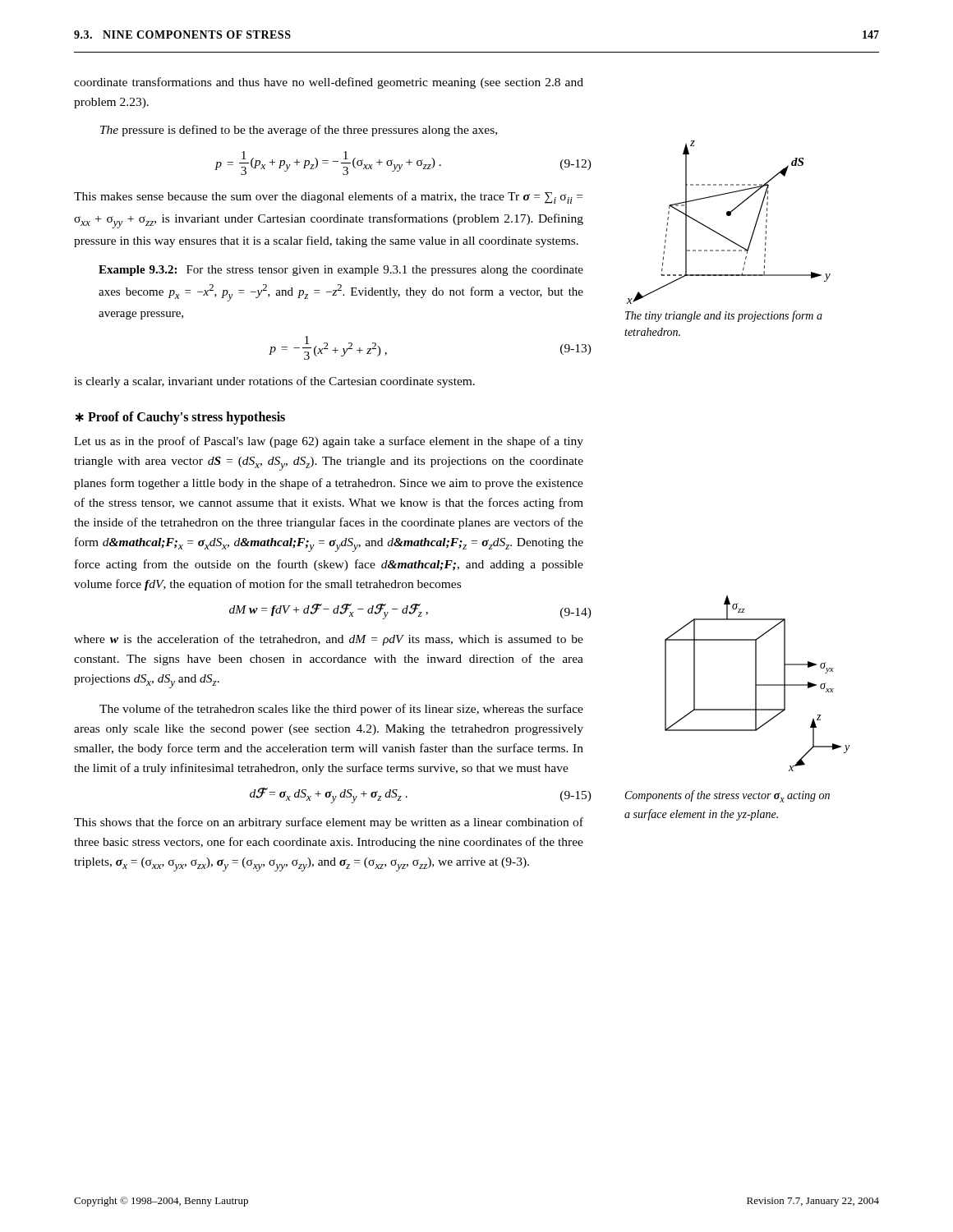Click on the text block with the text "Example 9.3.2: For the stress"
This screenshot has height=1232, width=953.
pyautogui.click(x=341, y=292)
